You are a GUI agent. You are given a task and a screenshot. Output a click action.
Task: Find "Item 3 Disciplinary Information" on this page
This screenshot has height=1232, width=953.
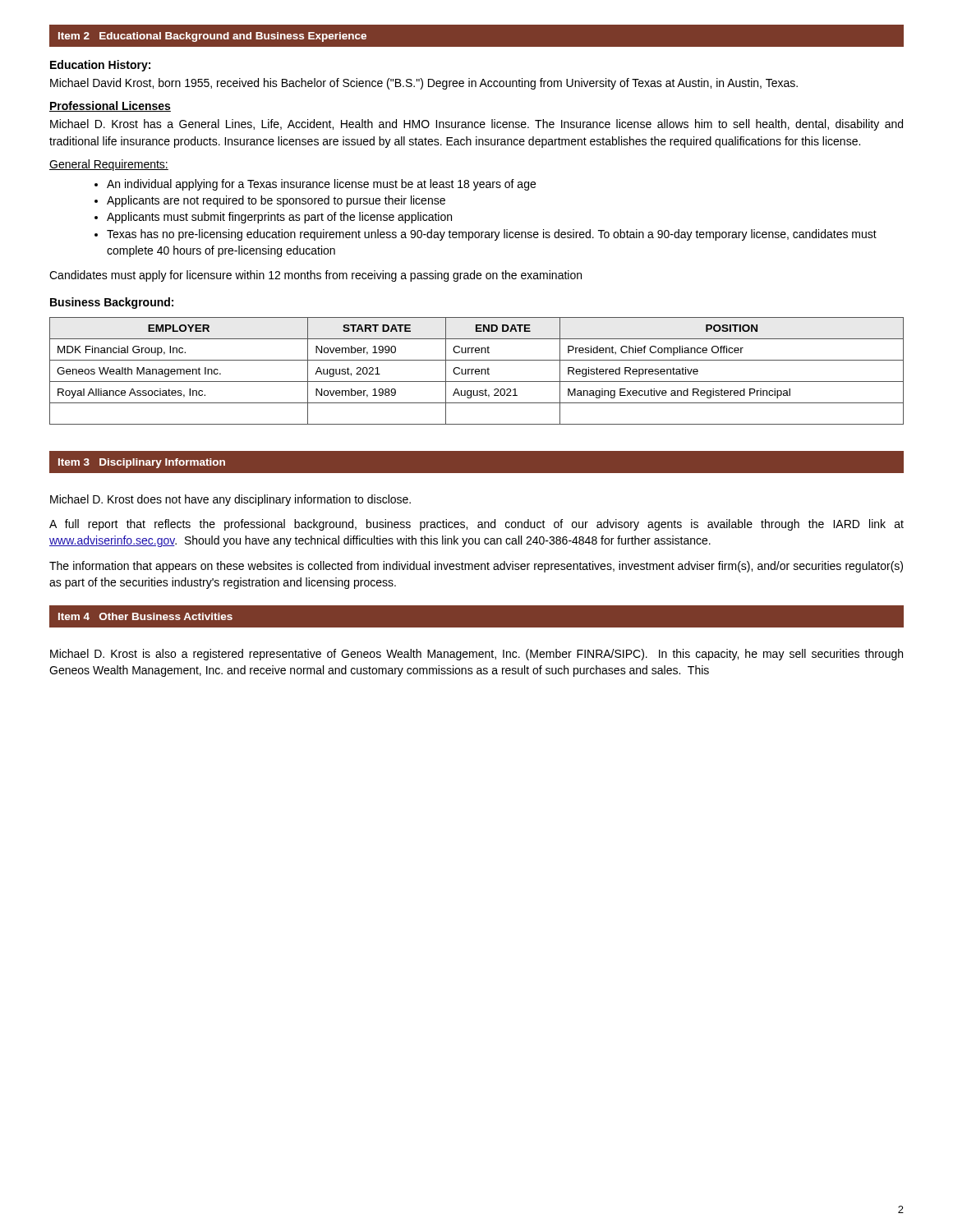(x=476, y=462)
